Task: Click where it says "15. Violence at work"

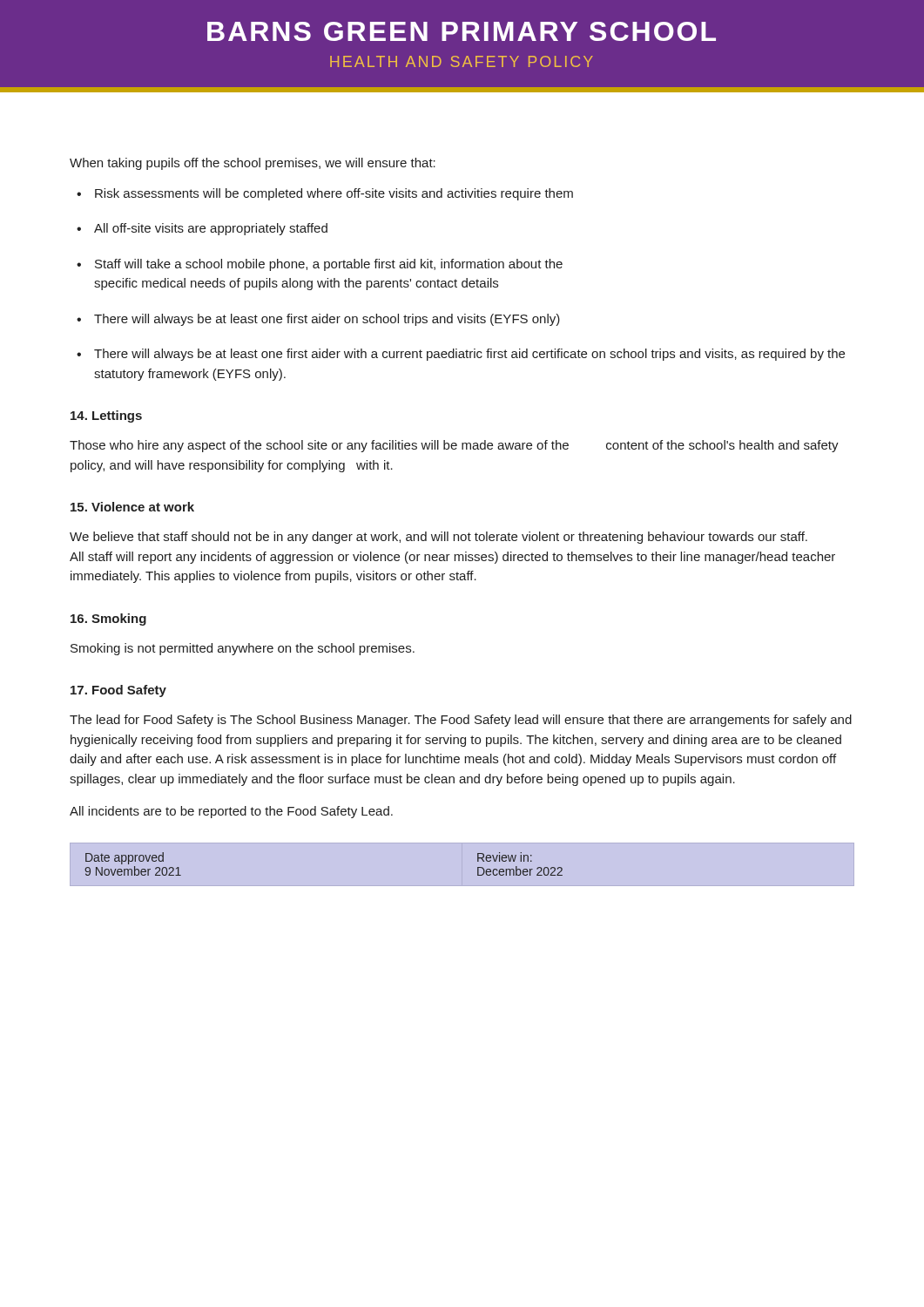Action: point(132,507)
